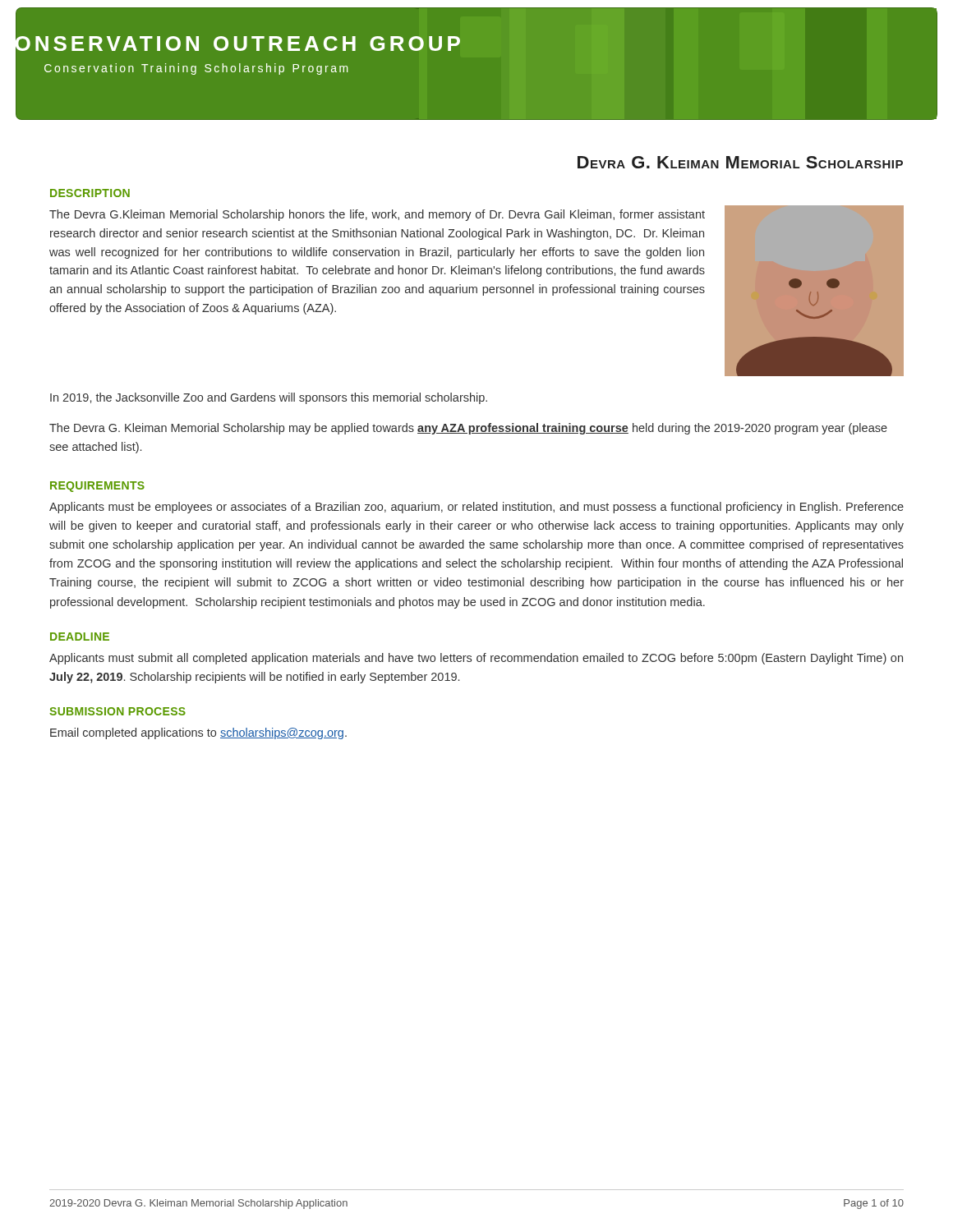This screenshot has height=1232, width=953.
Task: Locate the block of text that opens with "Applicants must submit all completed application materials"
Action: [476, 667]
